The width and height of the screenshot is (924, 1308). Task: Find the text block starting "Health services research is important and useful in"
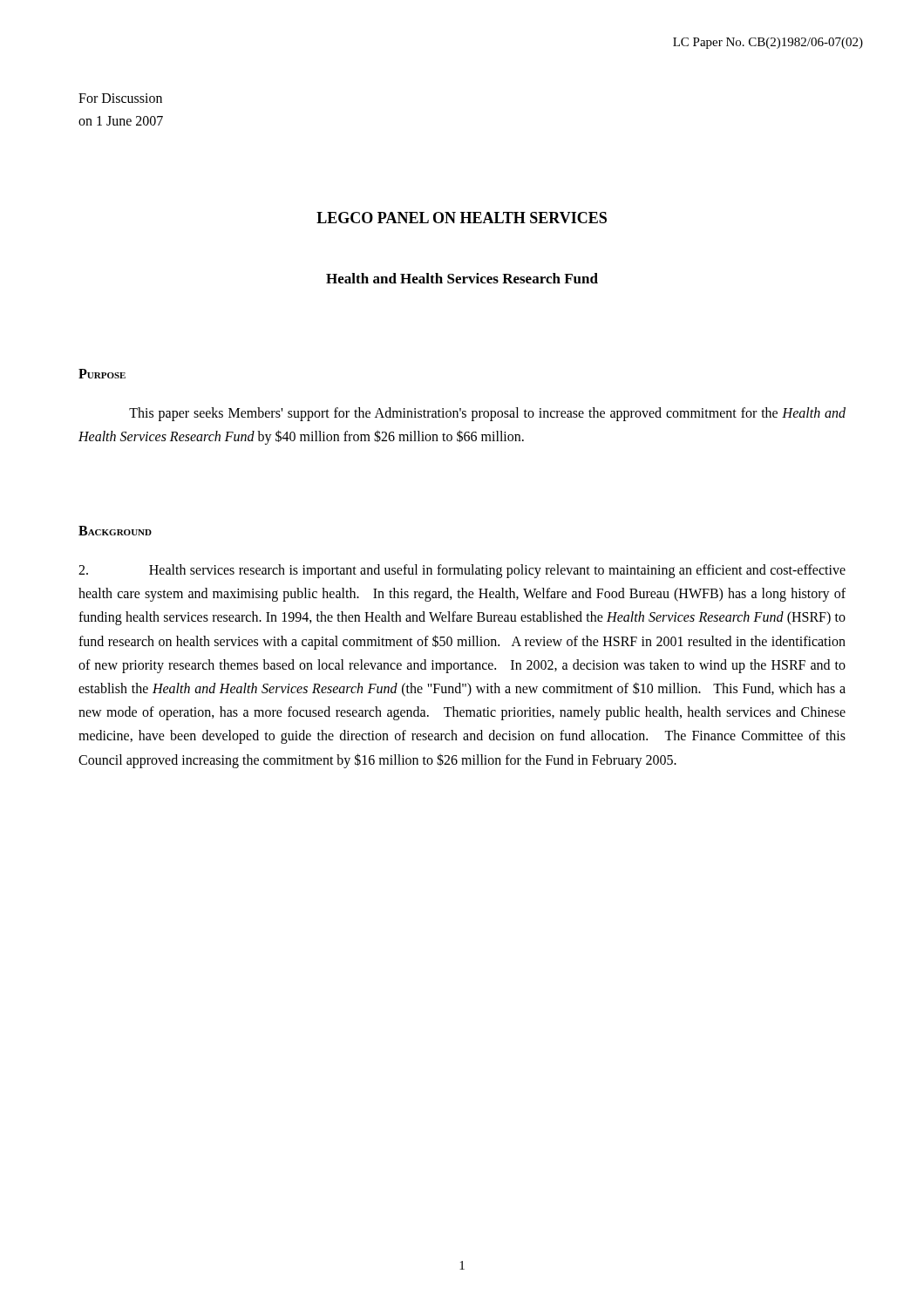point(462,663)
